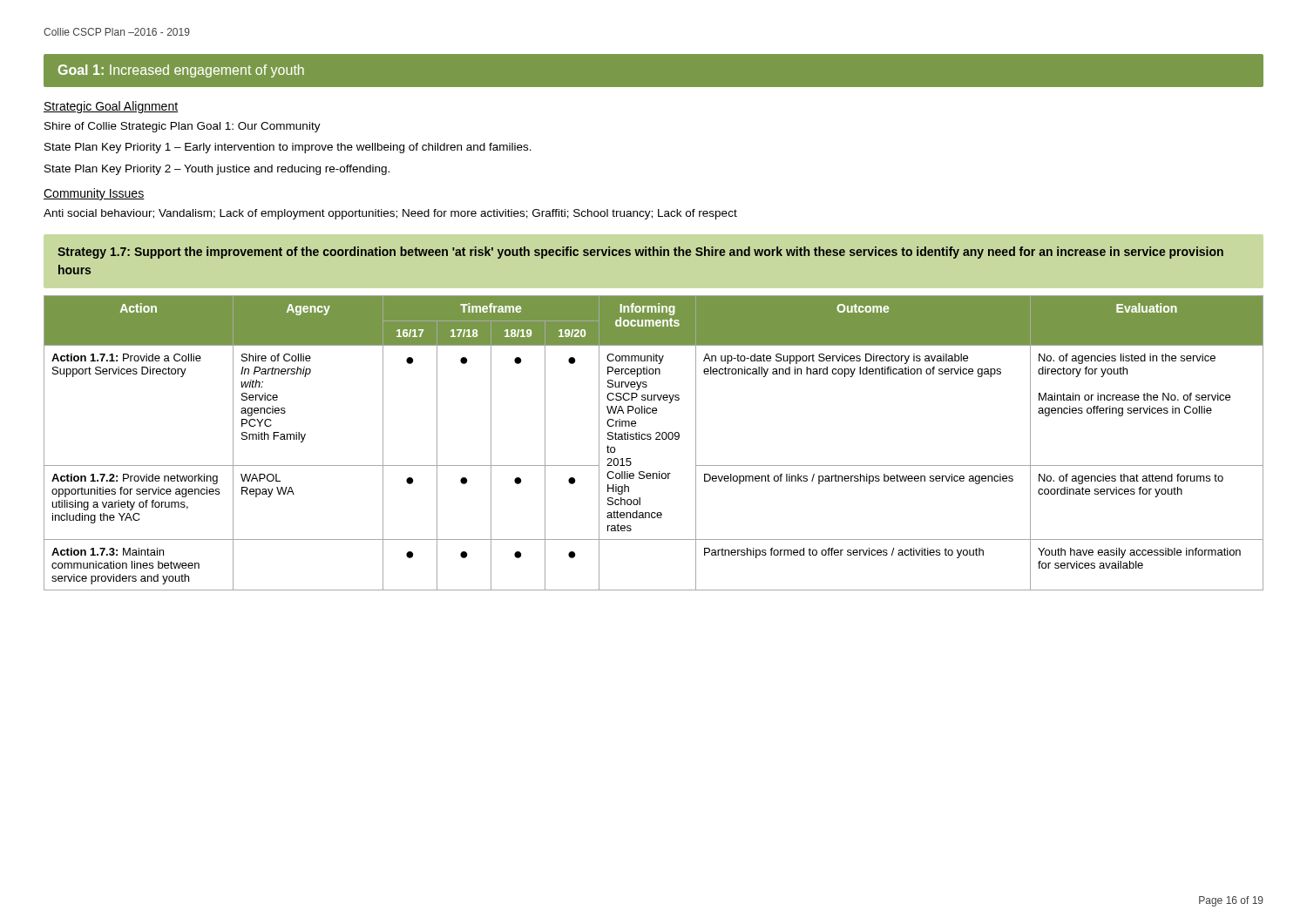Image resolution: width=1307 pixels, height=924 pixels.
Task: Locate the section header that opens with "Strategy 1.7: Support the improvement of the"
Action: coord(641,261)
